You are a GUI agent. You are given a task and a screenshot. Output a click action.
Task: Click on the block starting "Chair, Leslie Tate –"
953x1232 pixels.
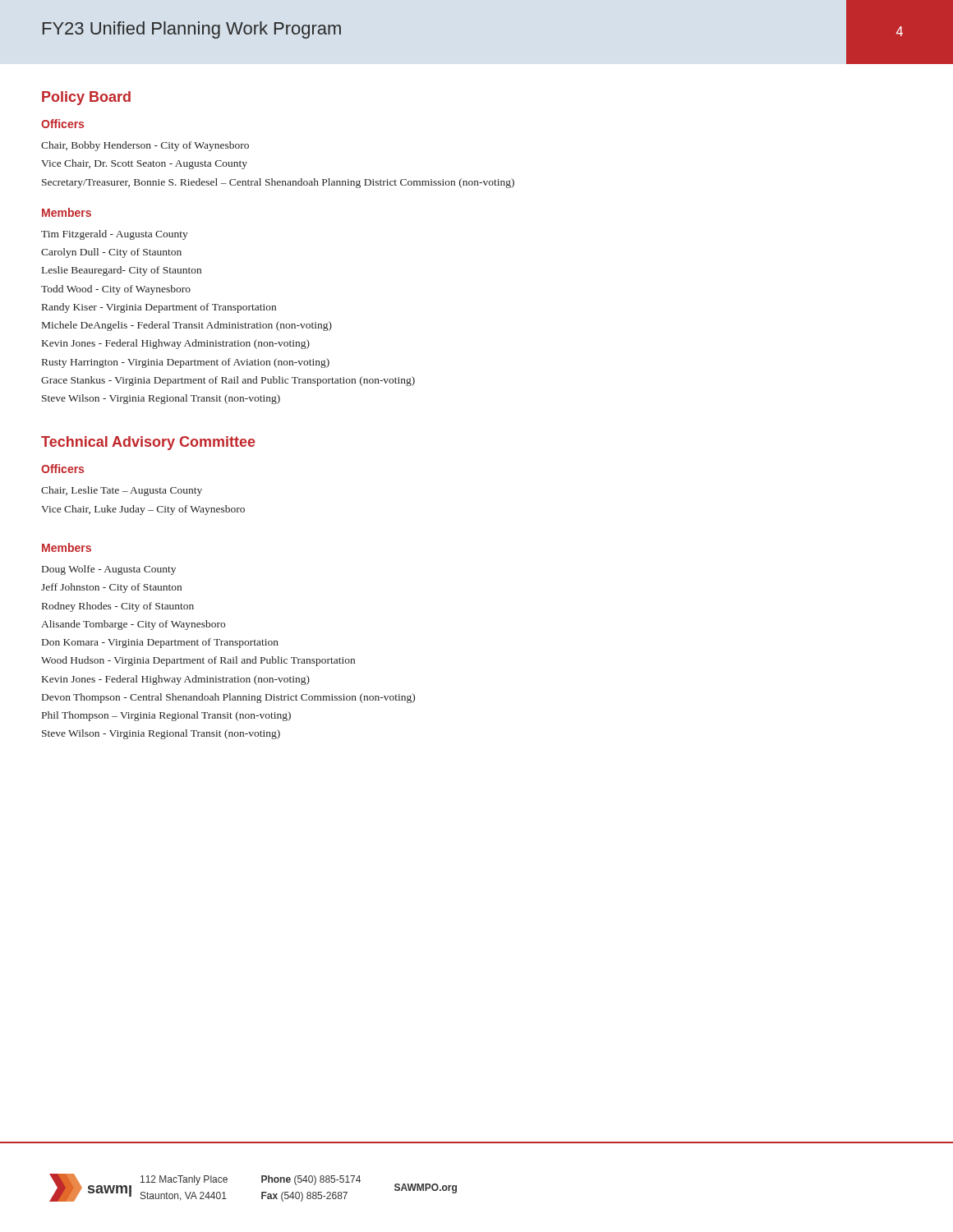pos(143,499)
